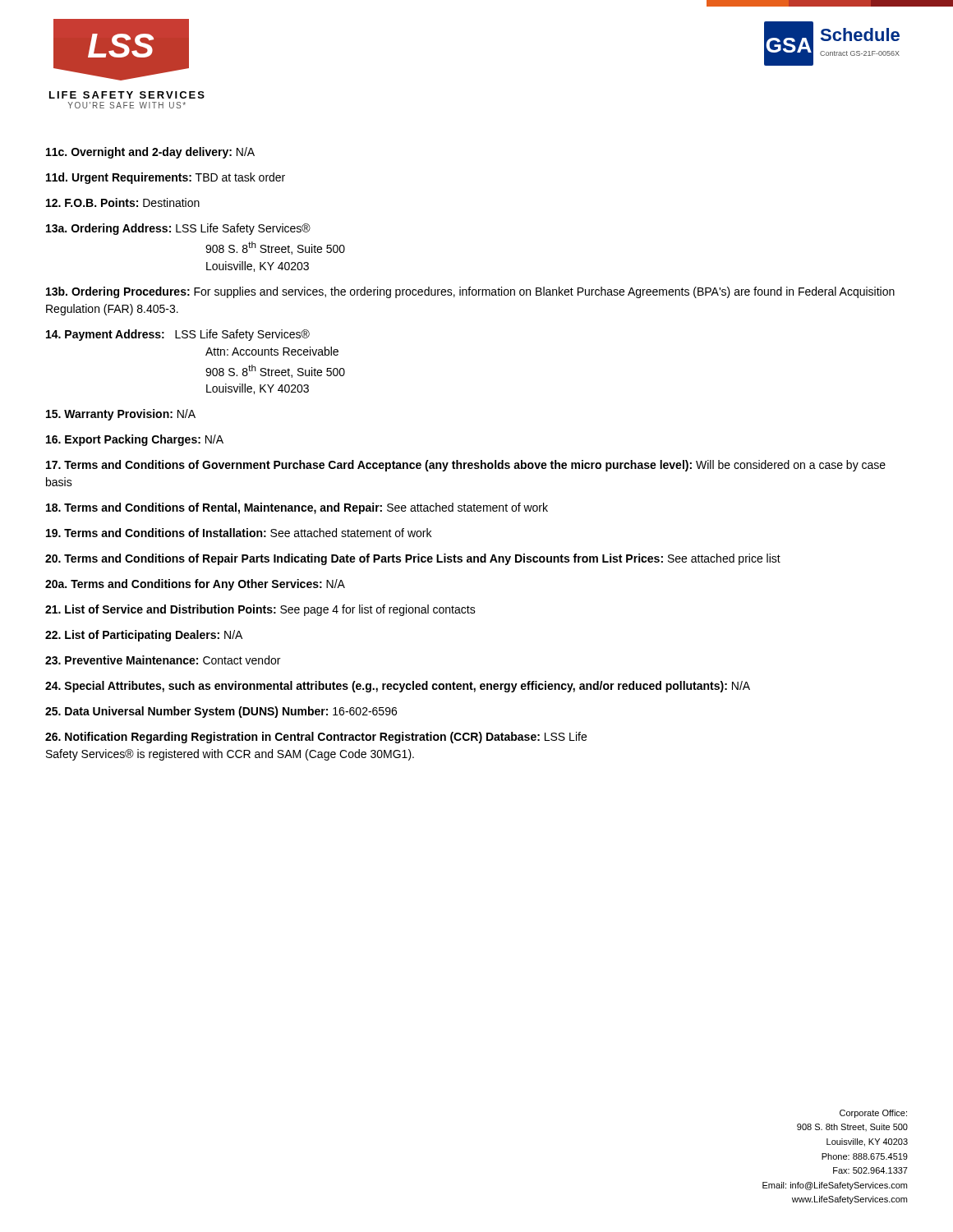The height and width of the screenshot is (1232, 953).
Task: Select the passage starting "13a. Ordering Address: LSS Life Safety Services®"
Action: pyautogui.click(x=178, y=229)
